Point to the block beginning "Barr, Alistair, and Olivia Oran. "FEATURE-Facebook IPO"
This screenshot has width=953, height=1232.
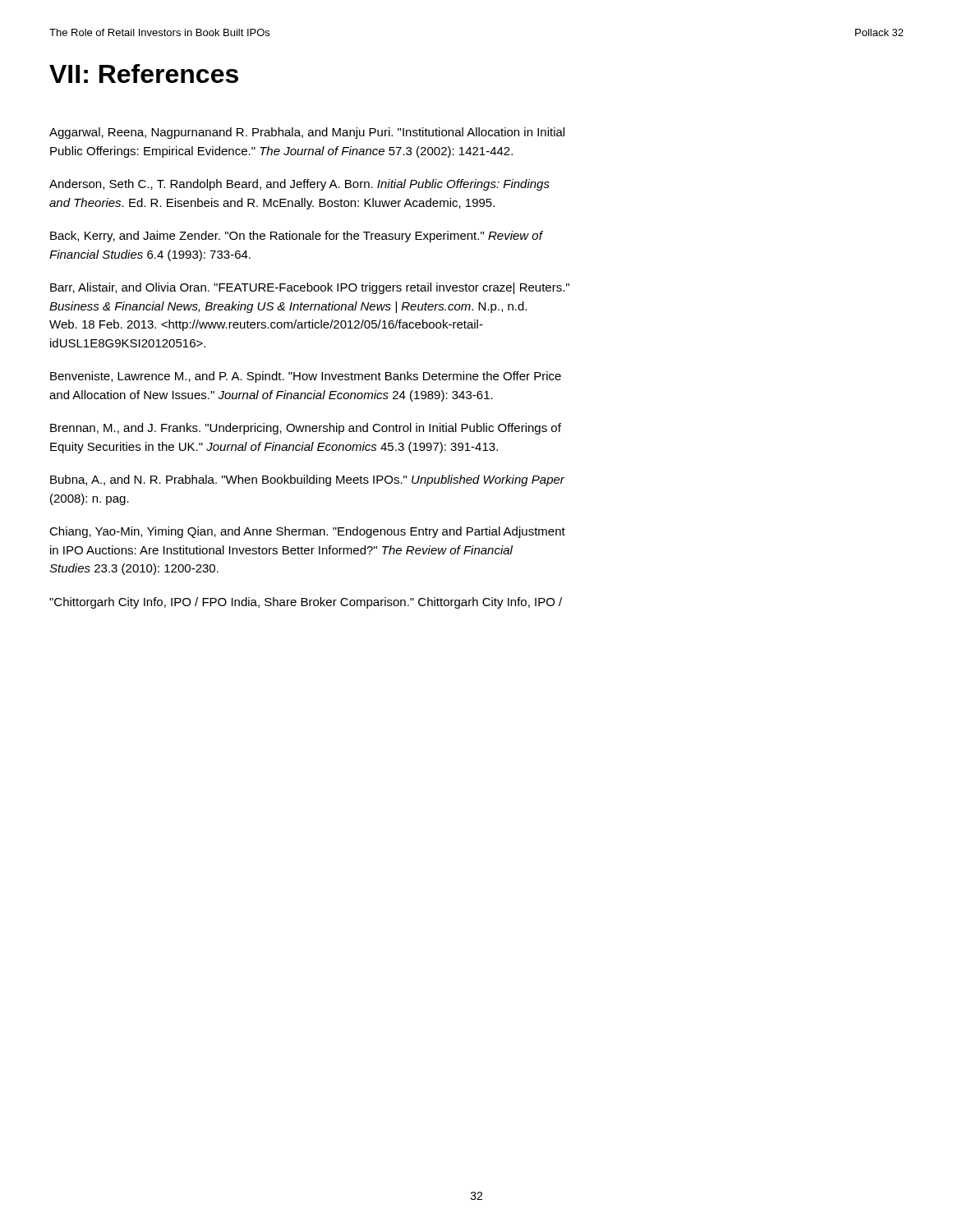pos(476,315)
